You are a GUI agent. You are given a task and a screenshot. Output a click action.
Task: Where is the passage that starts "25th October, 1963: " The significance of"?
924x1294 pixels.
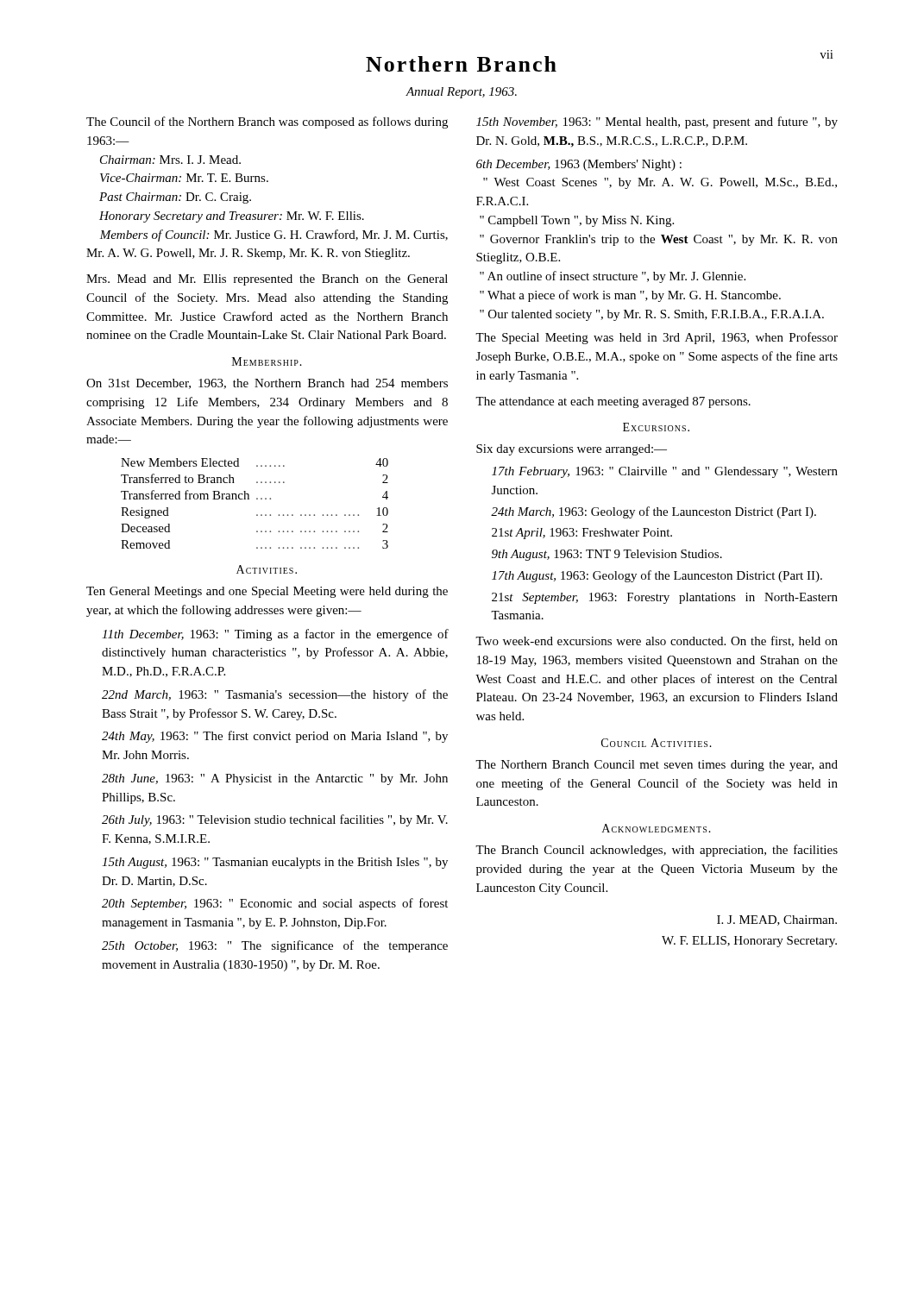(x=275, y=955)
